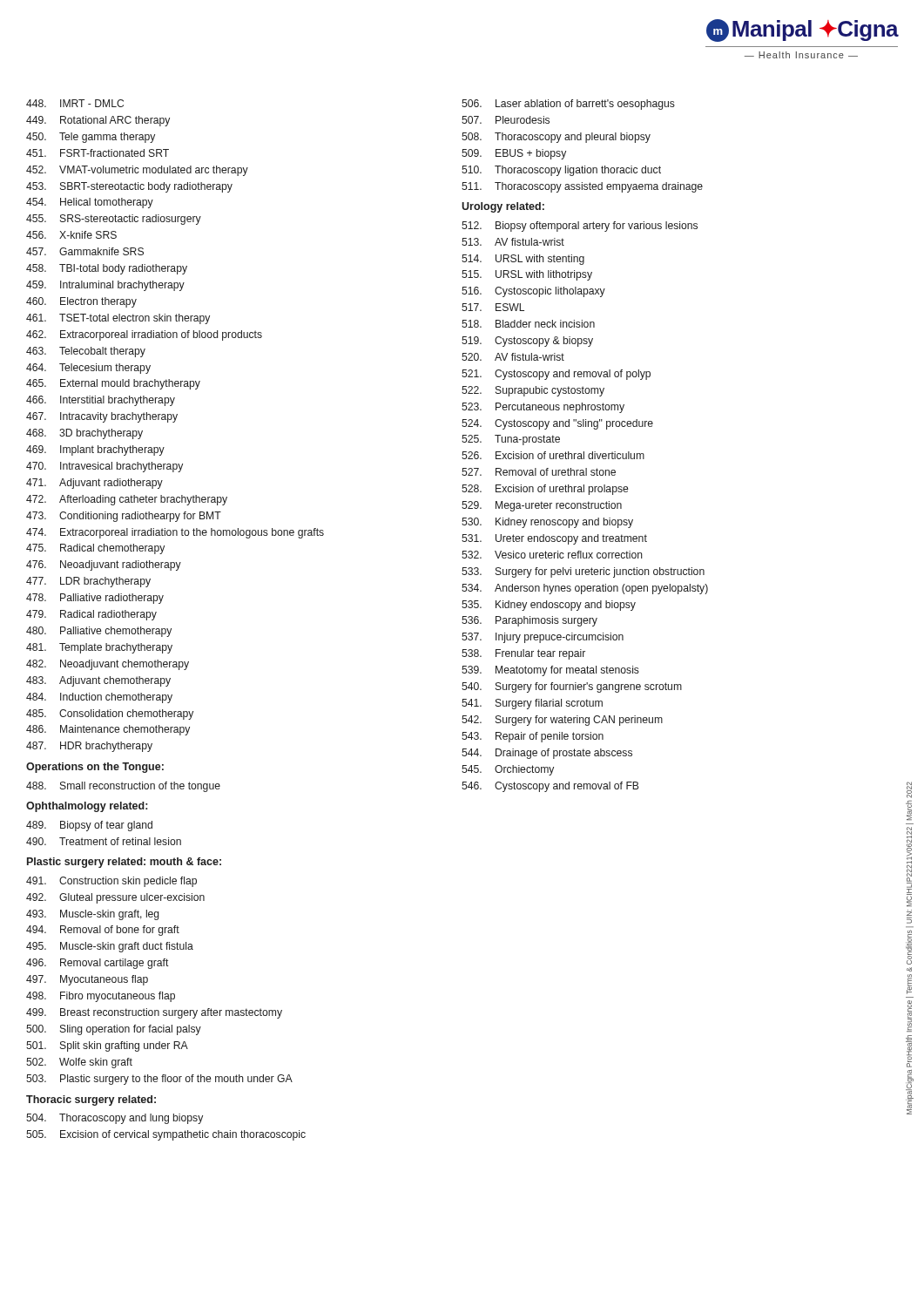The image size is (924, 1307).
Task: Navigate to the region starting "Plastic surgery related: mouth"
Action: (x=124, y=862)
